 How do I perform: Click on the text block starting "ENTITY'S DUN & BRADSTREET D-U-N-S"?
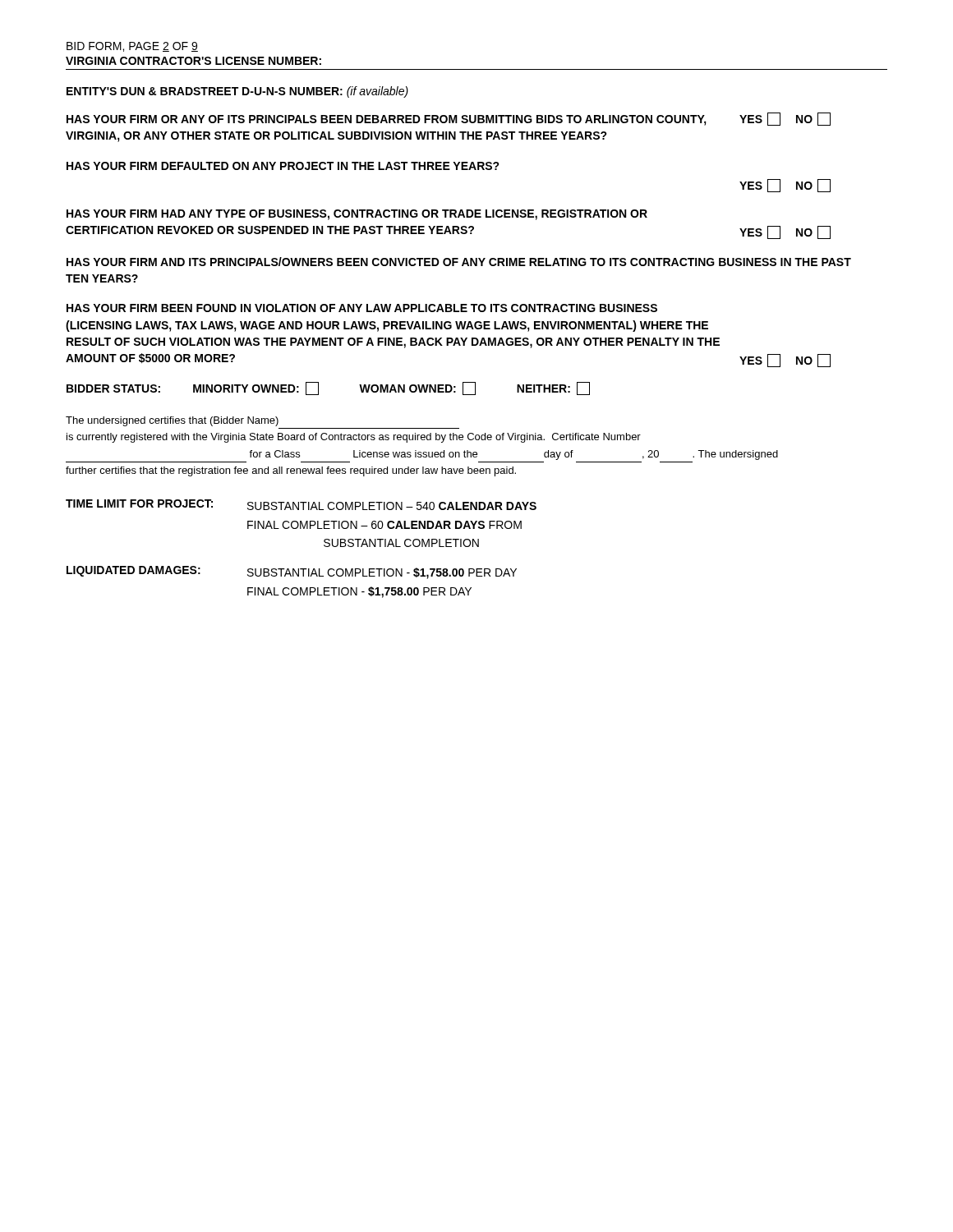pos(237,91)
